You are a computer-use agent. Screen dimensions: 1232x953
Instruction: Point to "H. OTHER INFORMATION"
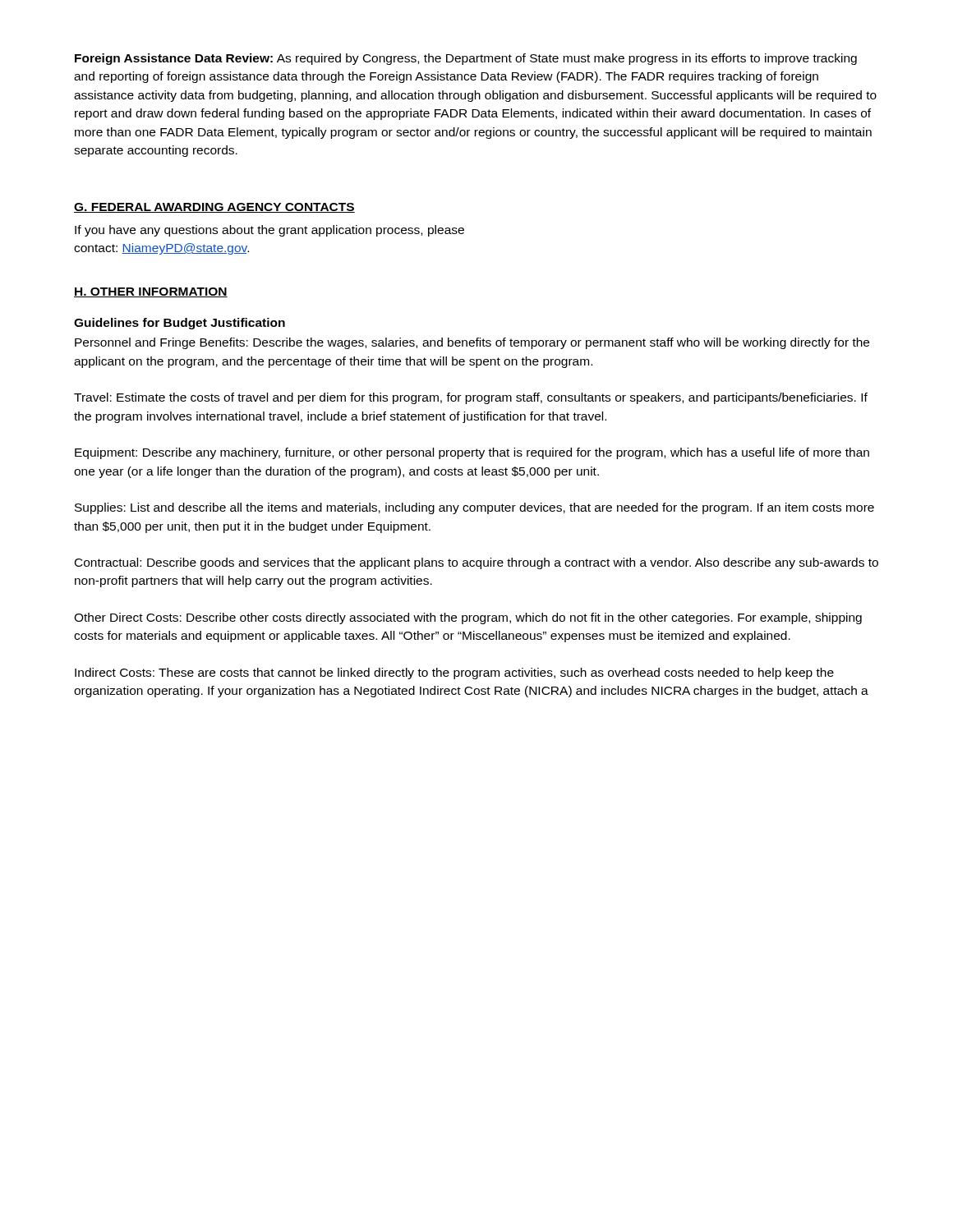tap(151, 291)
